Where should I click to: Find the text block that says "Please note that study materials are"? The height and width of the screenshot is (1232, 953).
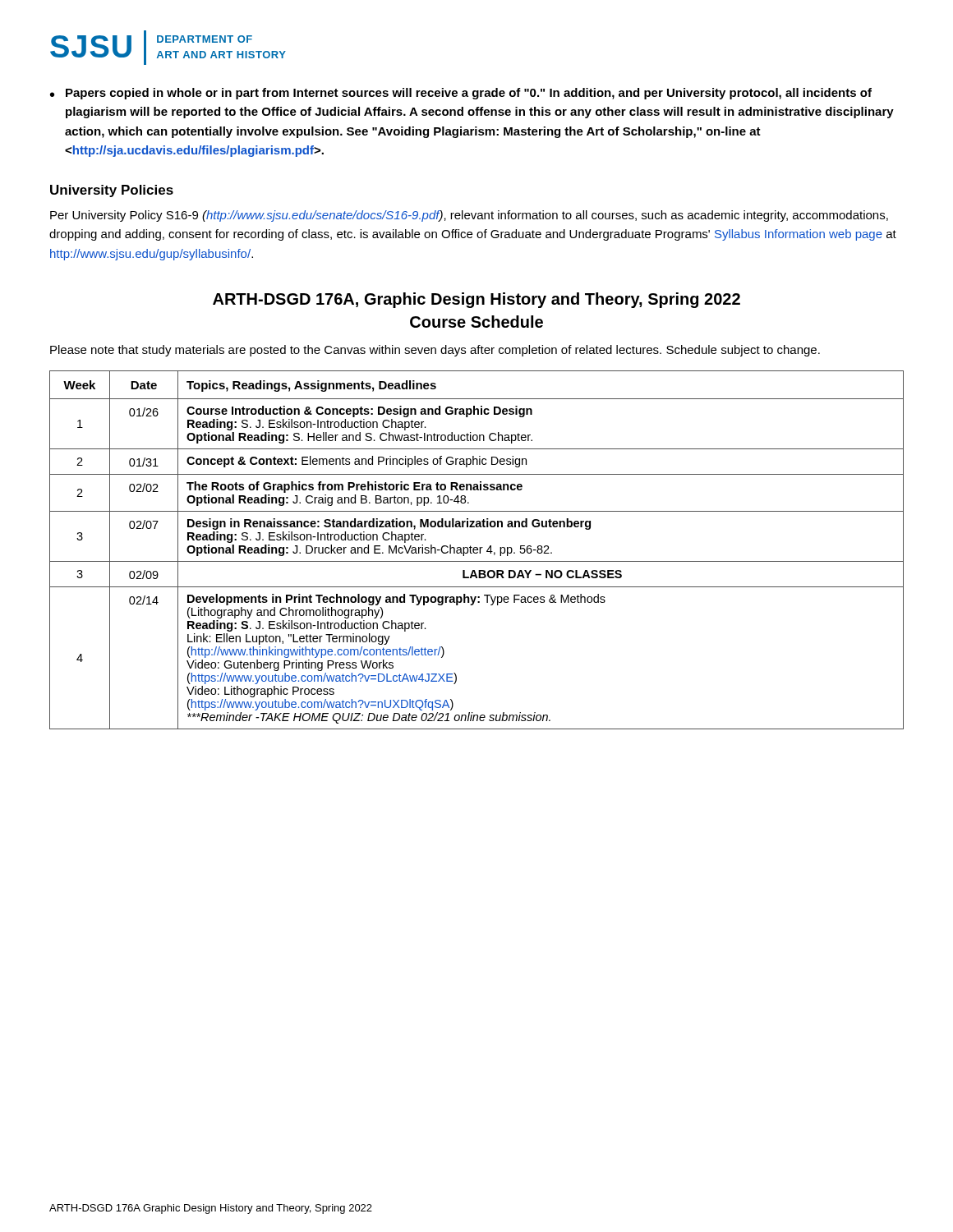(x=435, y=349)
